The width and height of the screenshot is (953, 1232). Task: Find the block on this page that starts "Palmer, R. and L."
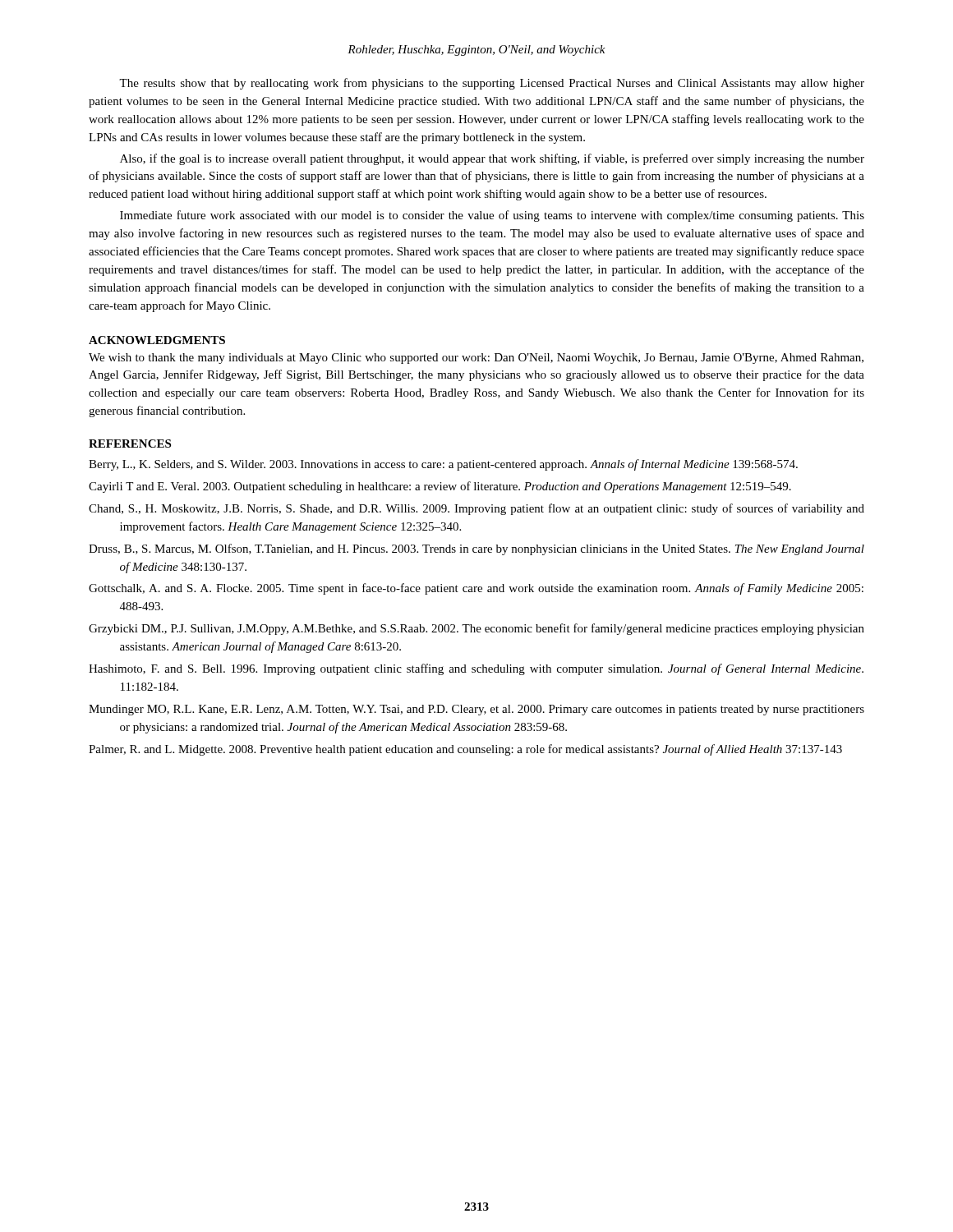(465, 749)
